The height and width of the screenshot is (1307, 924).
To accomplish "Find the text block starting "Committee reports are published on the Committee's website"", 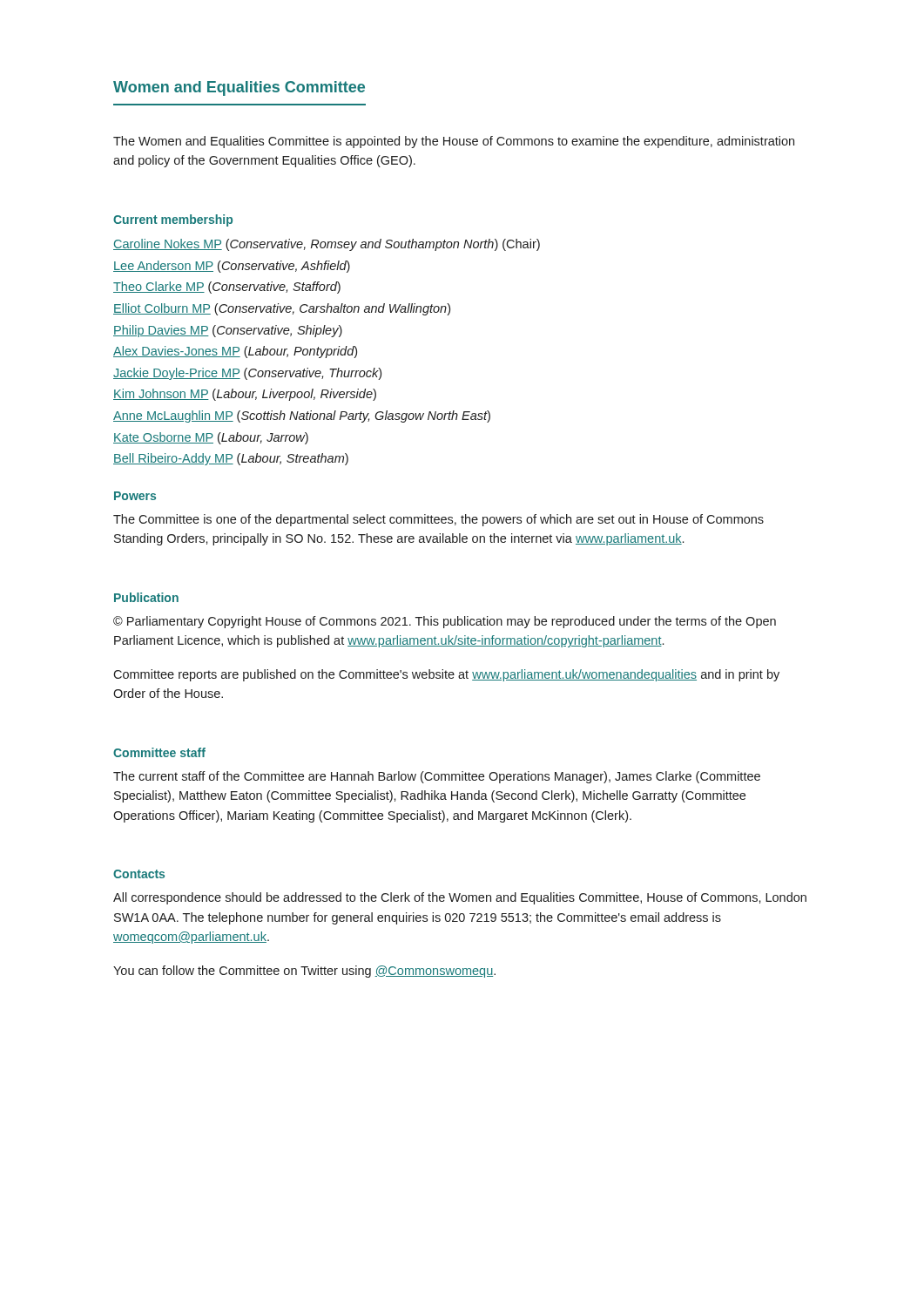I will pyautogui.click(x=446, y=684).
